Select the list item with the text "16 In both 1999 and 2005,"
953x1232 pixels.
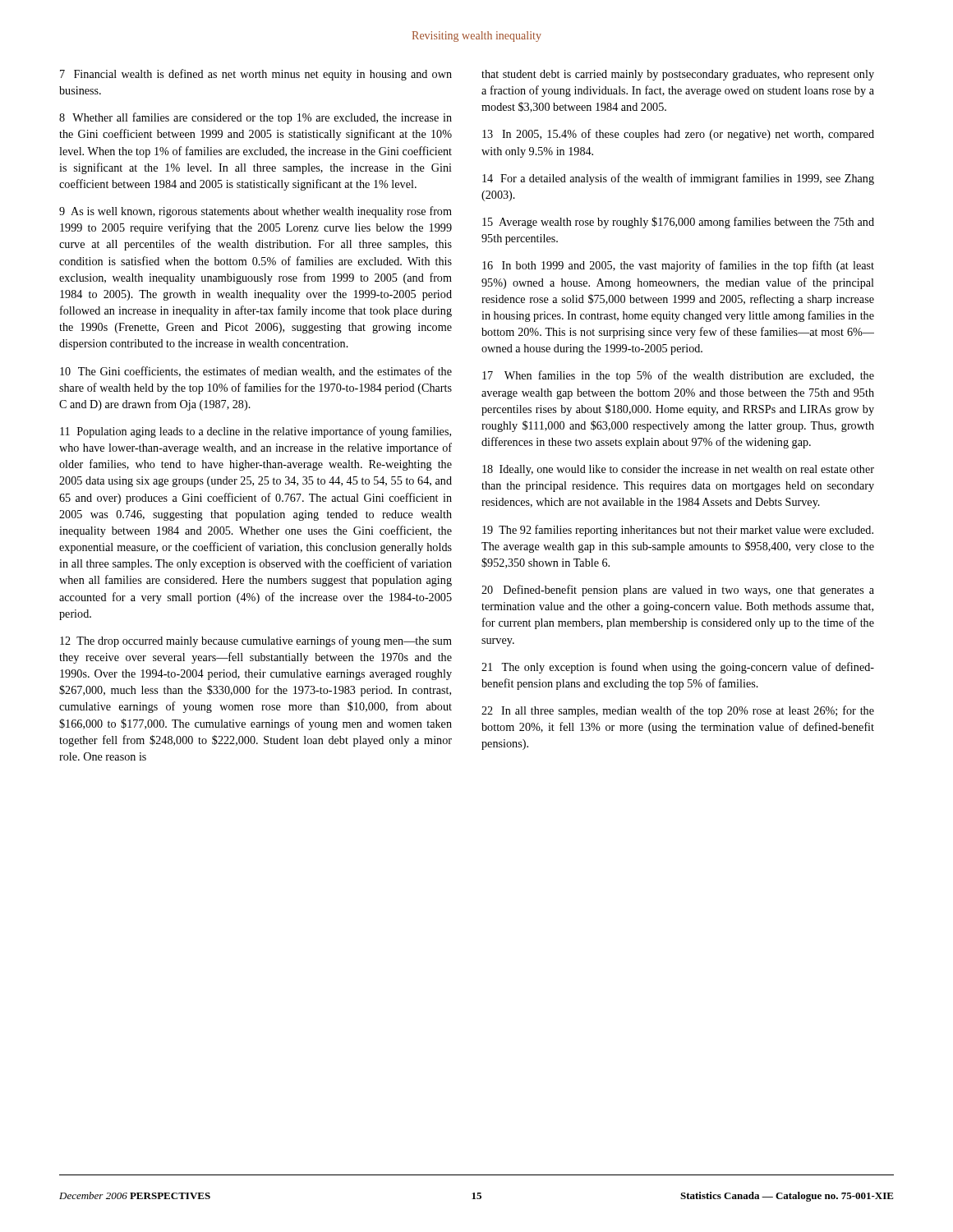click(678, 307)
